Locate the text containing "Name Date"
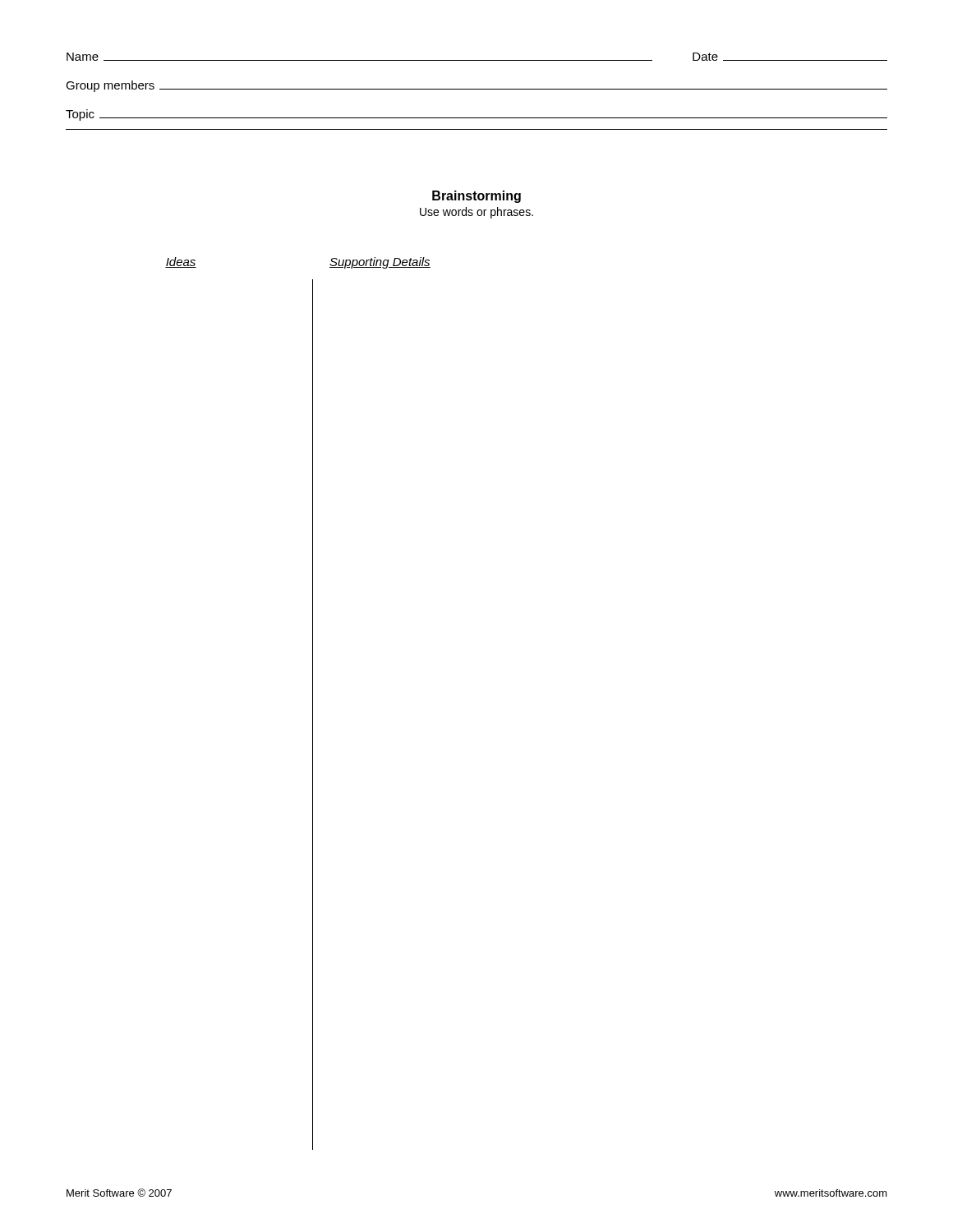The image size is (953, 1232). [476, 56]
